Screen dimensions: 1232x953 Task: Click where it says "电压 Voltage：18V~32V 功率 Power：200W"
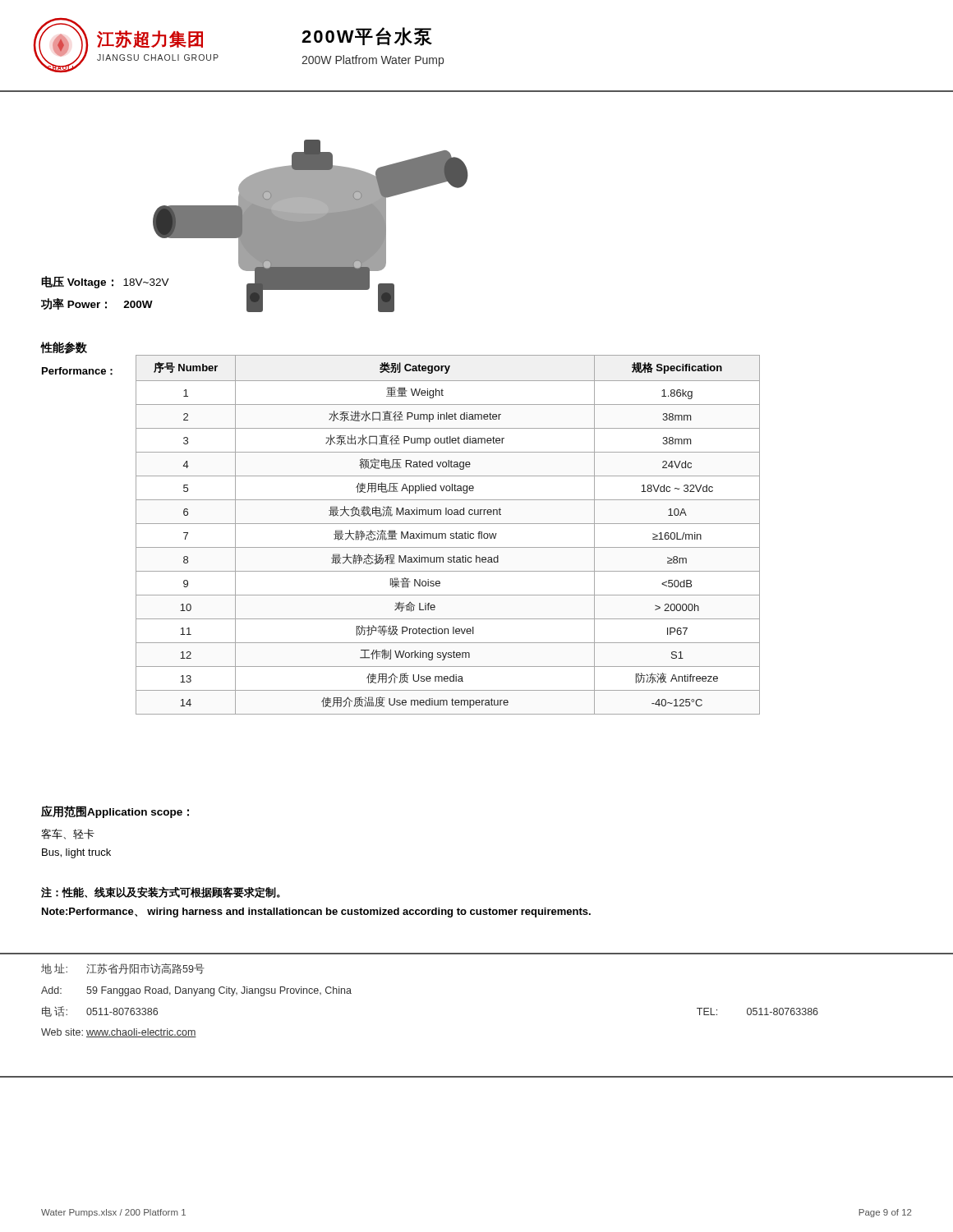tap(105, 293)
